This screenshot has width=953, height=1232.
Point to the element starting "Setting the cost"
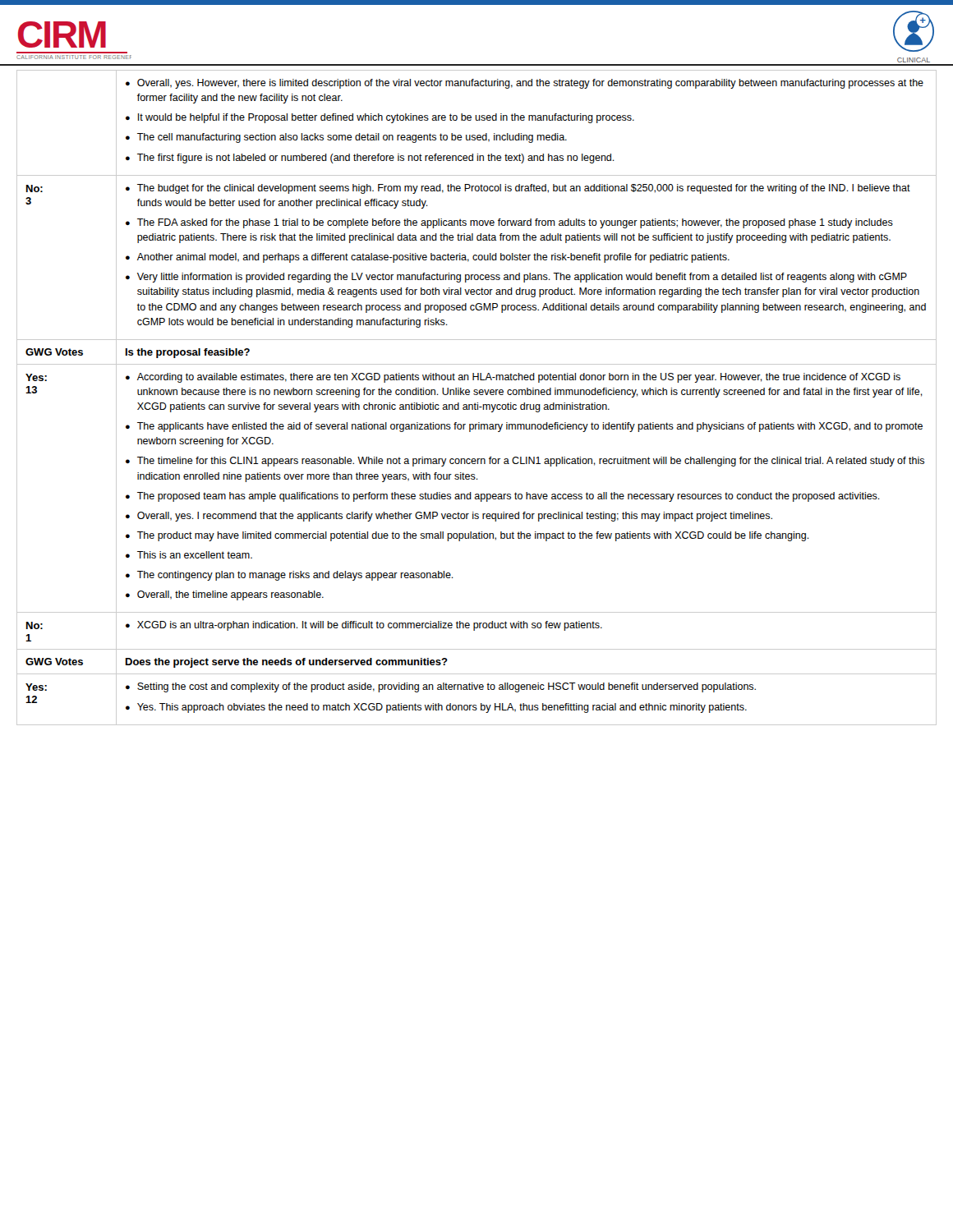pos(447,687)
